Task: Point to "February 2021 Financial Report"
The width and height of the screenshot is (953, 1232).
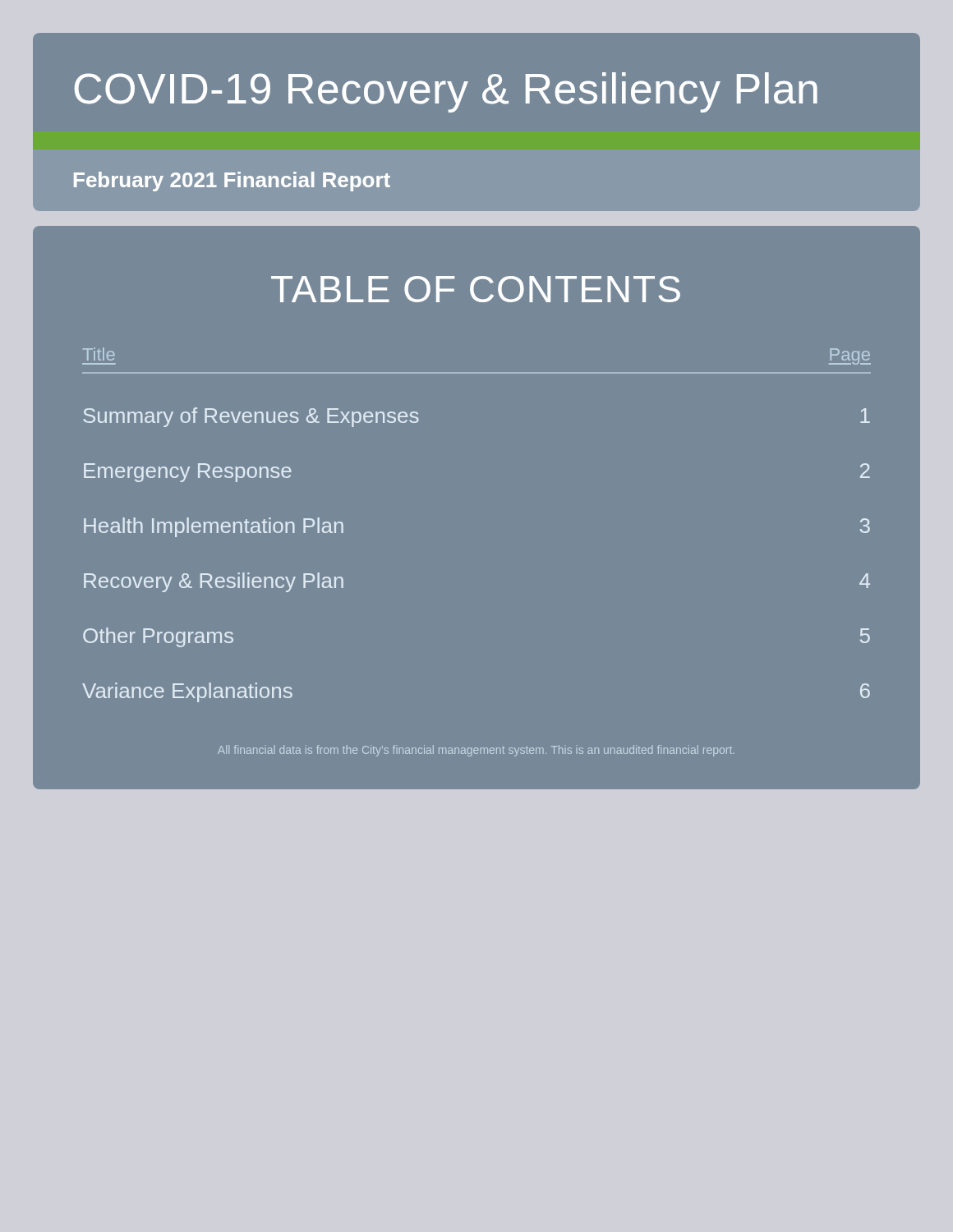Action: coord(231,180)
